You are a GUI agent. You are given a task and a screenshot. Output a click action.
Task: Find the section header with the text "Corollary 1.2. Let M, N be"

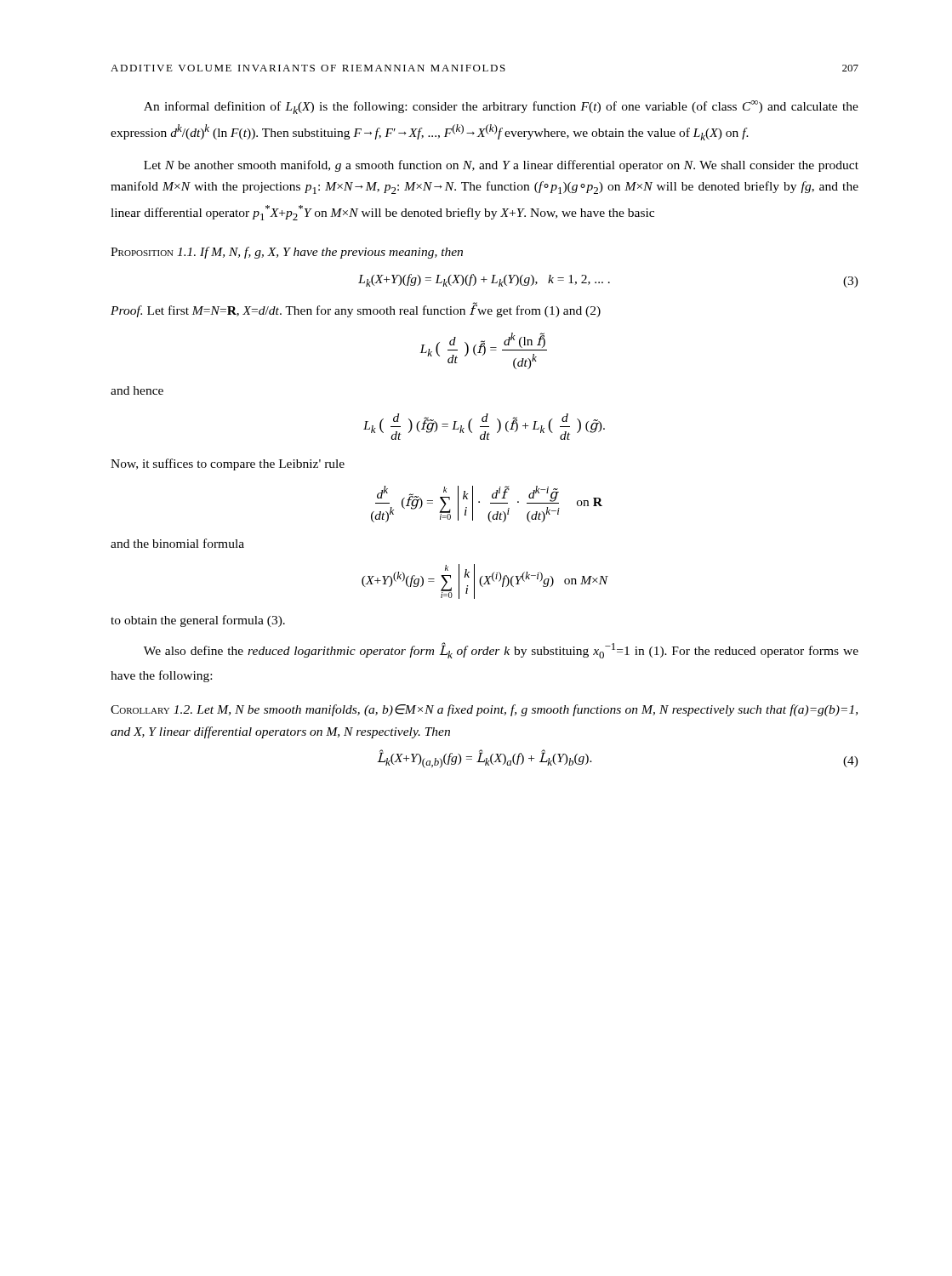(485, 720)
